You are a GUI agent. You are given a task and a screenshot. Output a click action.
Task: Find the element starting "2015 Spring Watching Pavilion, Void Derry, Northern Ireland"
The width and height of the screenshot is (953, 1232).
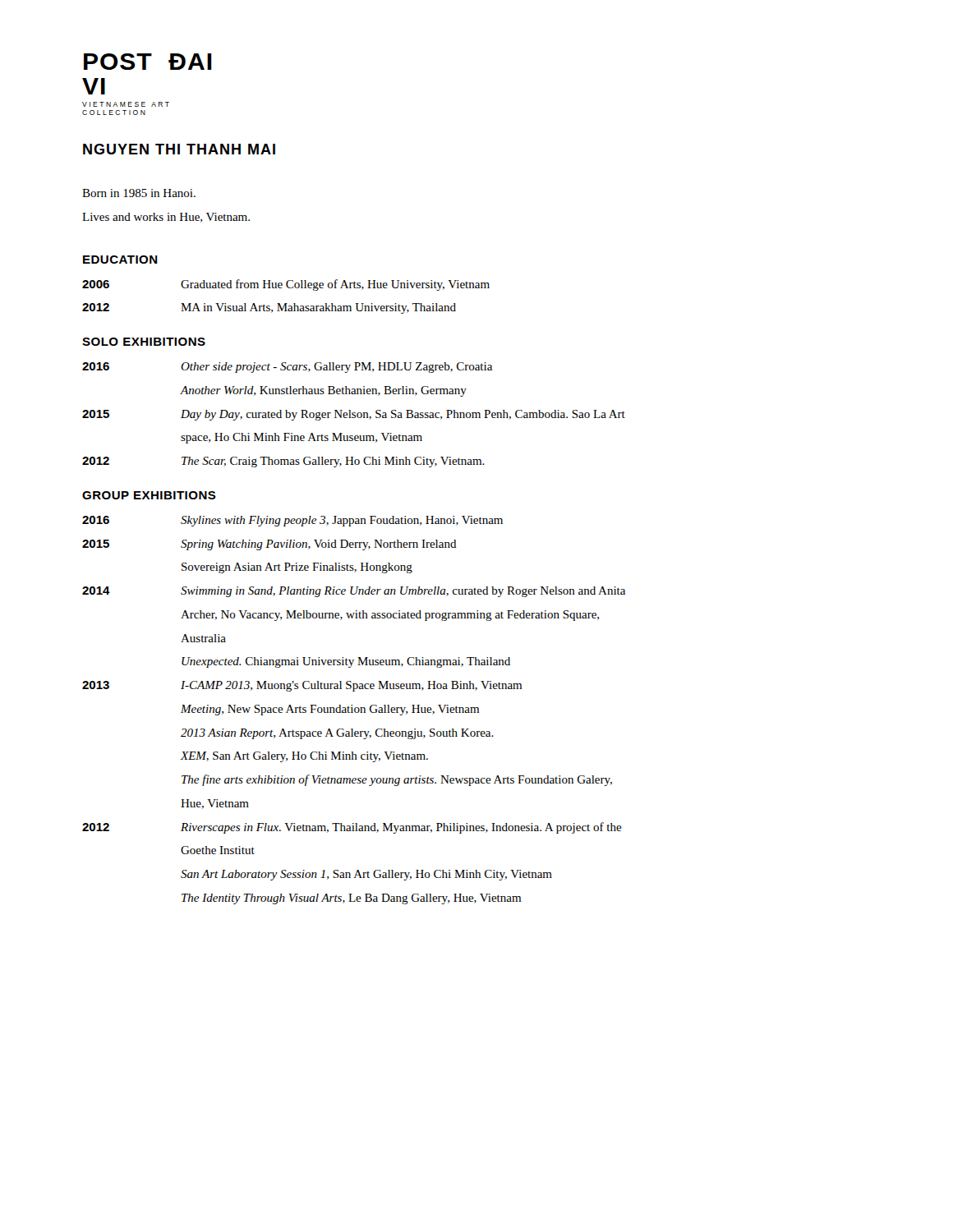coord(269,545)
